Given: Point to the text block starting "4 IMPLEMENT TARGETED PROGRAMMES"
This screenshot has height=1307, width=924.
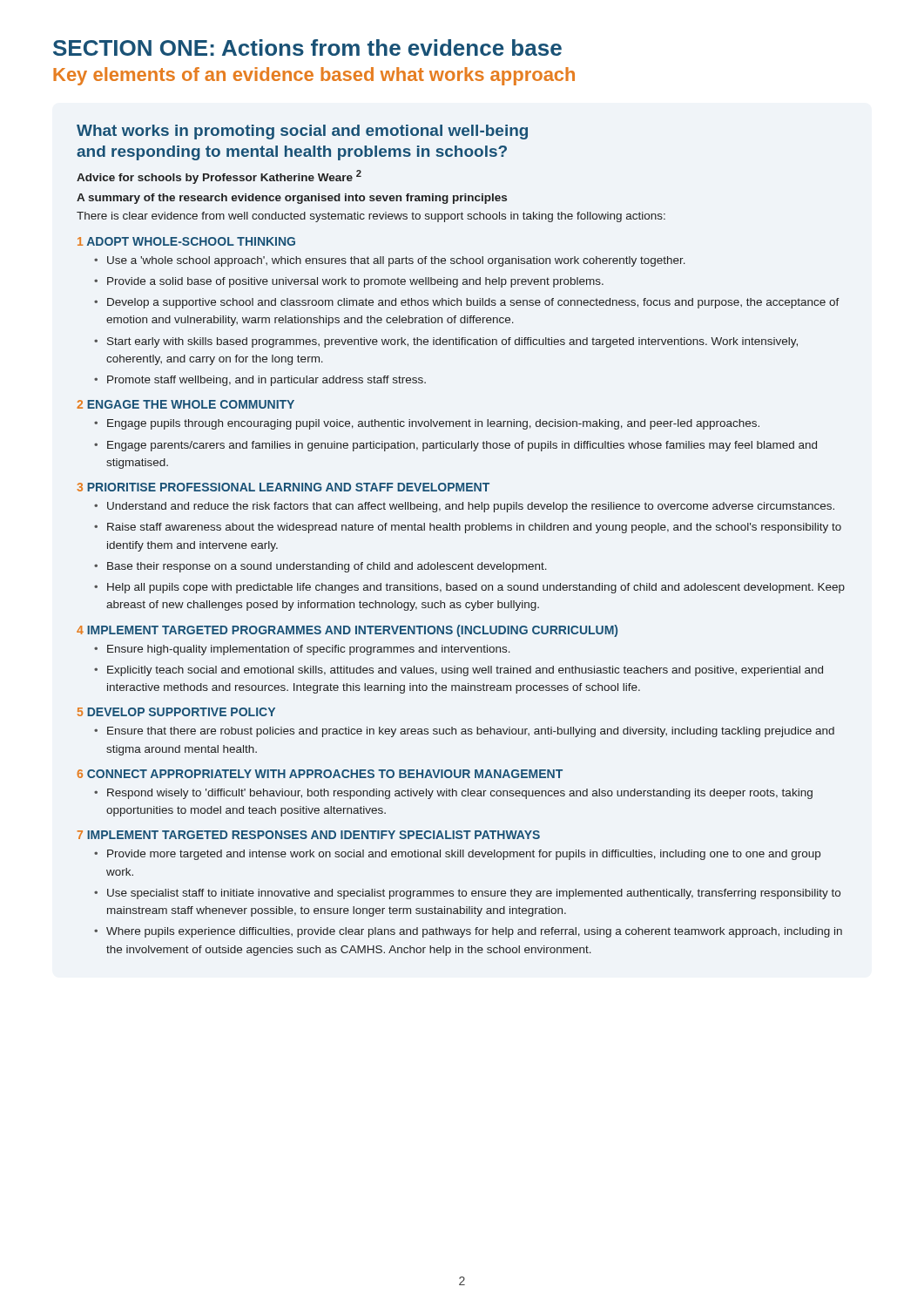Looking at the screenshot, I should [x=462, y=630].
